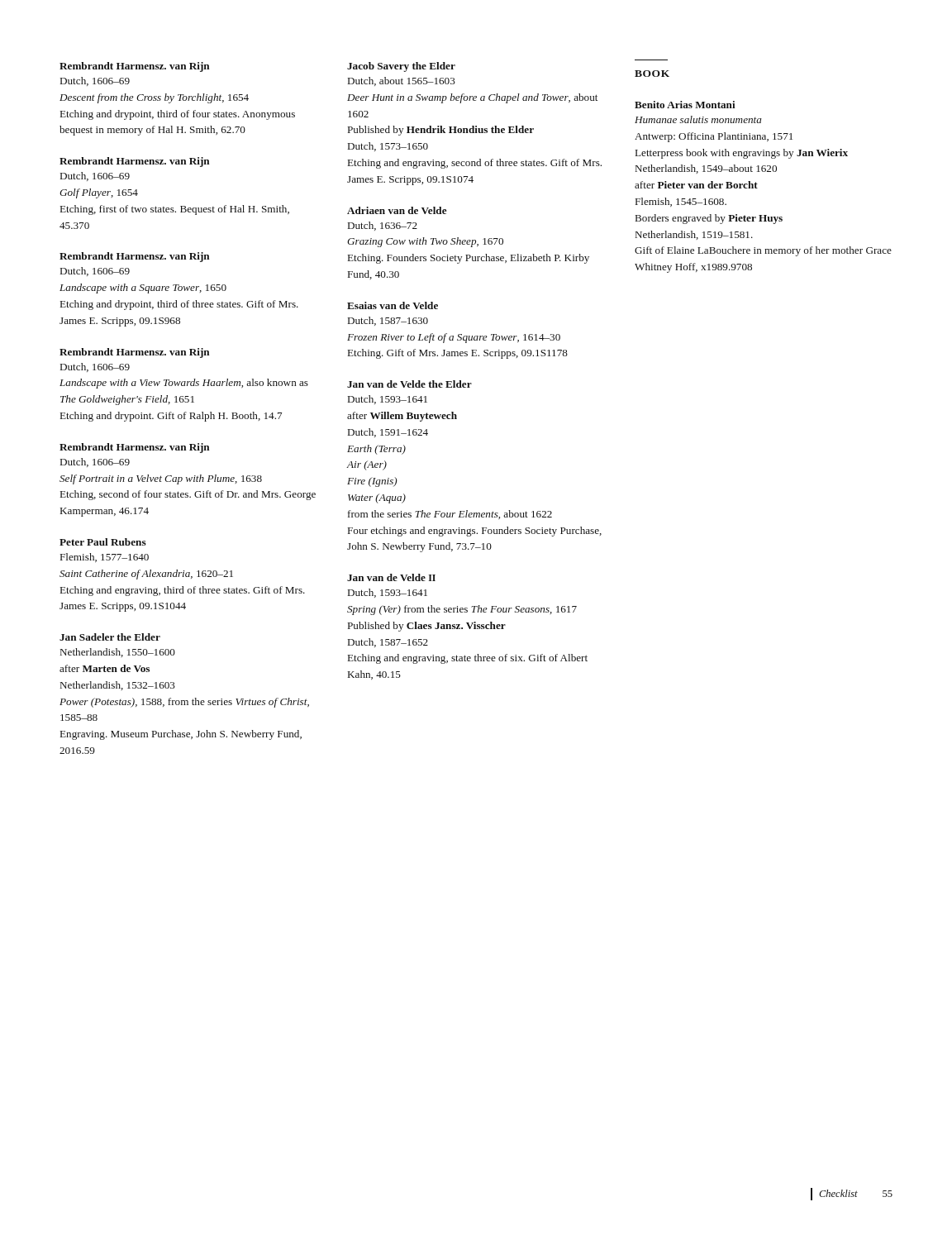Find the text block starting "Benito Arias Montani Humanae"
Image resolution: width=952 pixels, height=1240 pixels.
click(x=764, y=187)
